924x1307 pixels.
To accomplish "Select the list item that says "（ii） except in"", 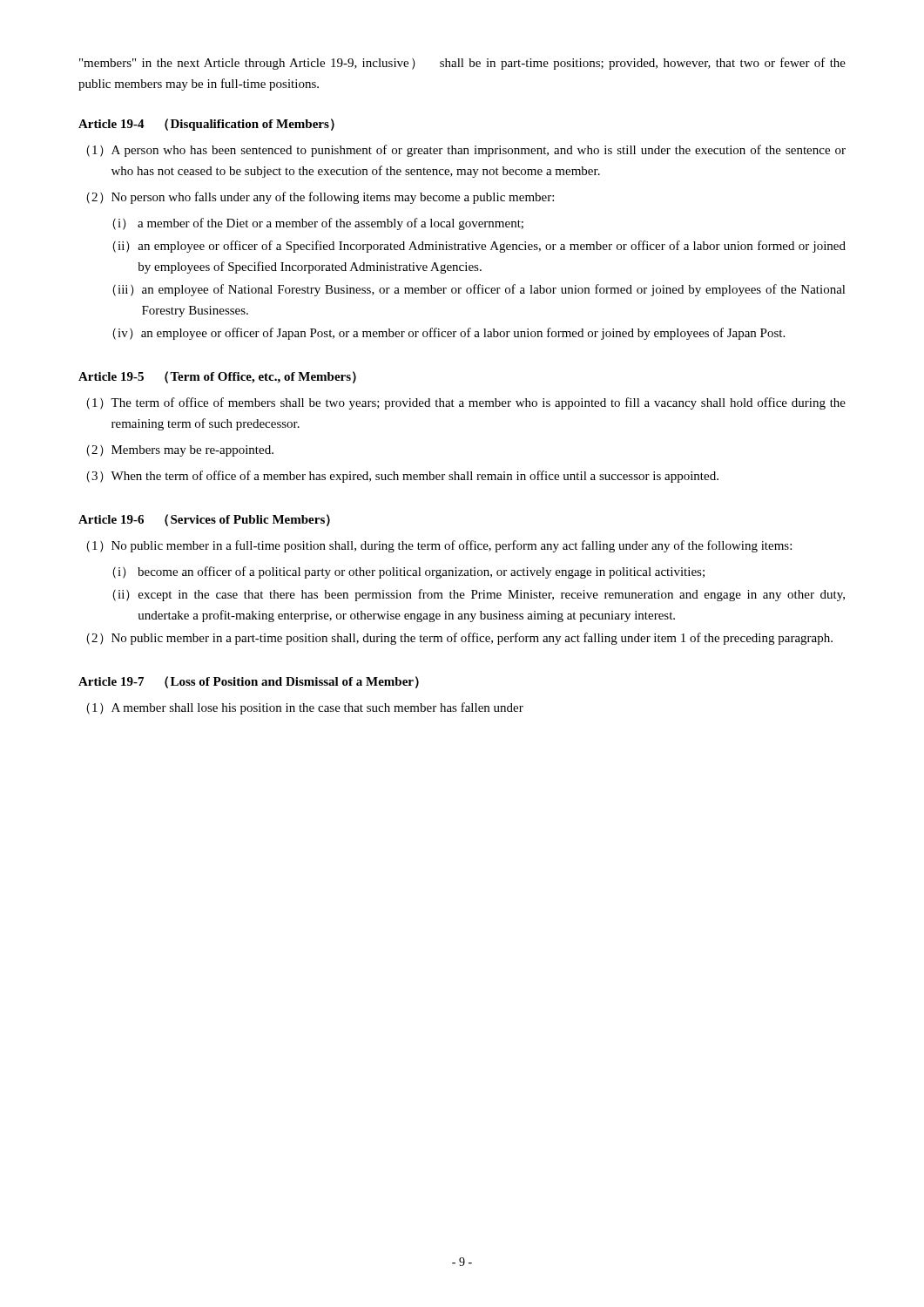I will (x=475, y=605).
